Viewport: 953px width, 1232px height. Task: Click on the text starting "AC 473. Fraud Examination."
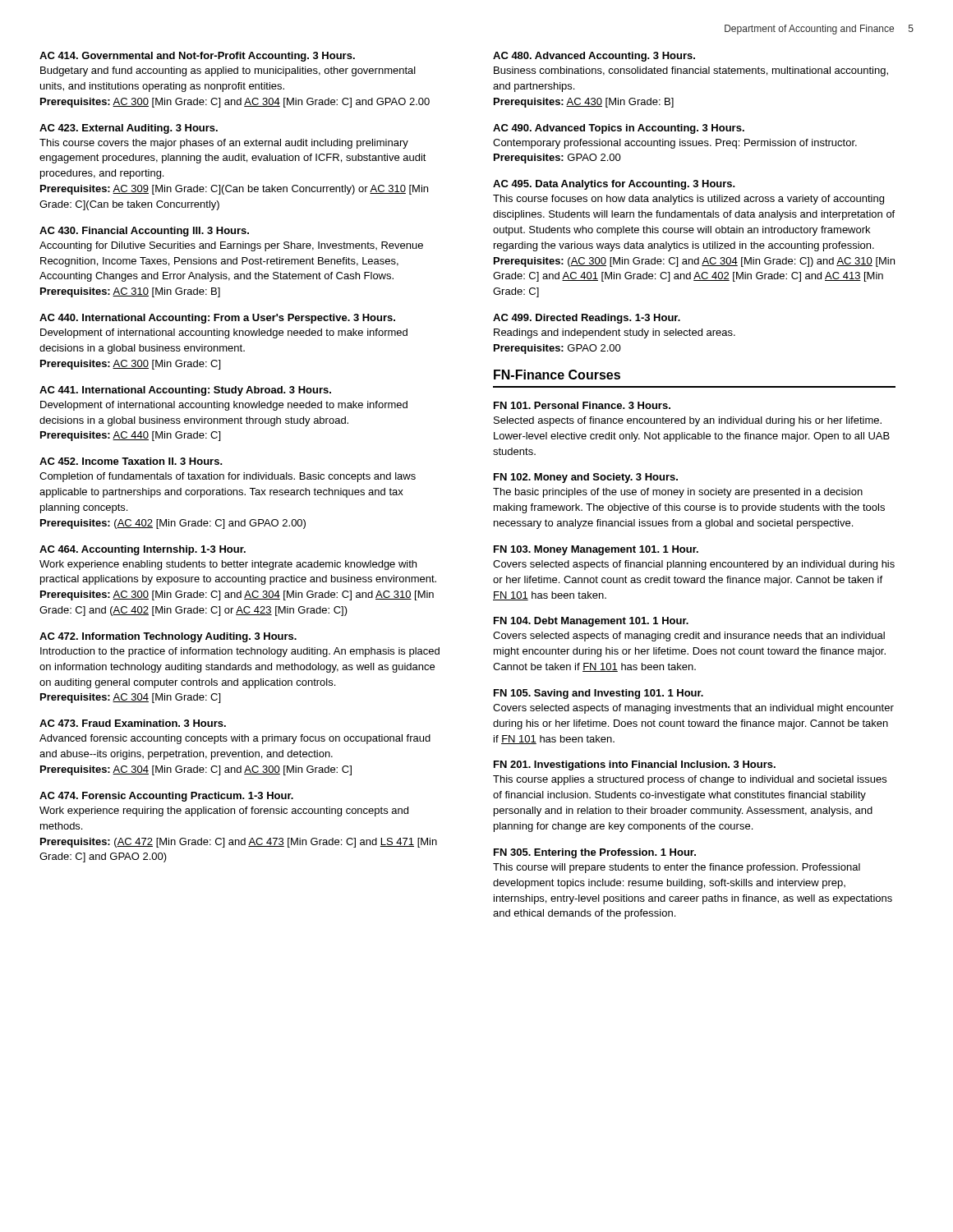(241, 747)
